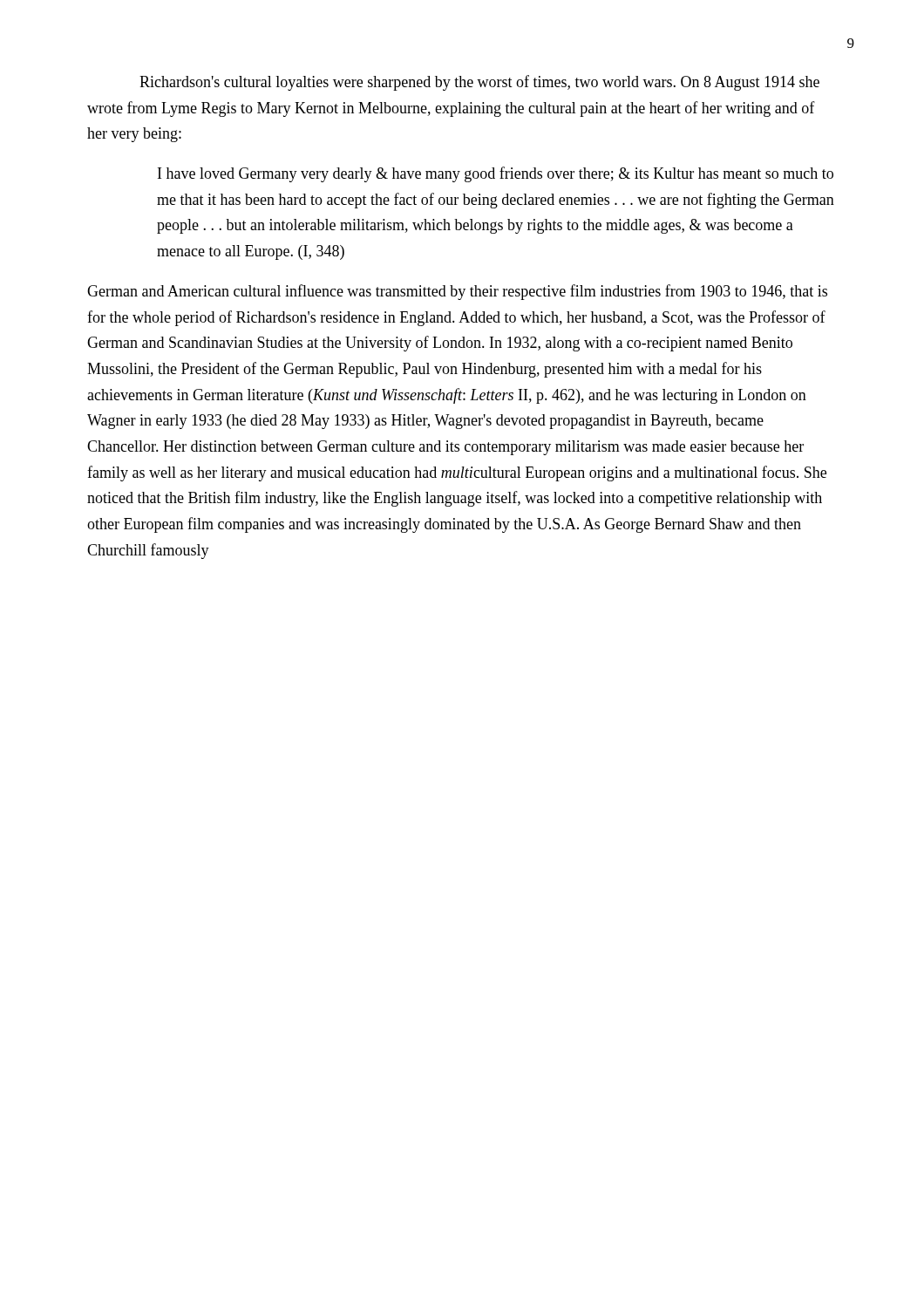The image size is (924, 1308).
Task: Point to the region starting "German and American cultural influence was"
Action: click(x=458, y=421)
